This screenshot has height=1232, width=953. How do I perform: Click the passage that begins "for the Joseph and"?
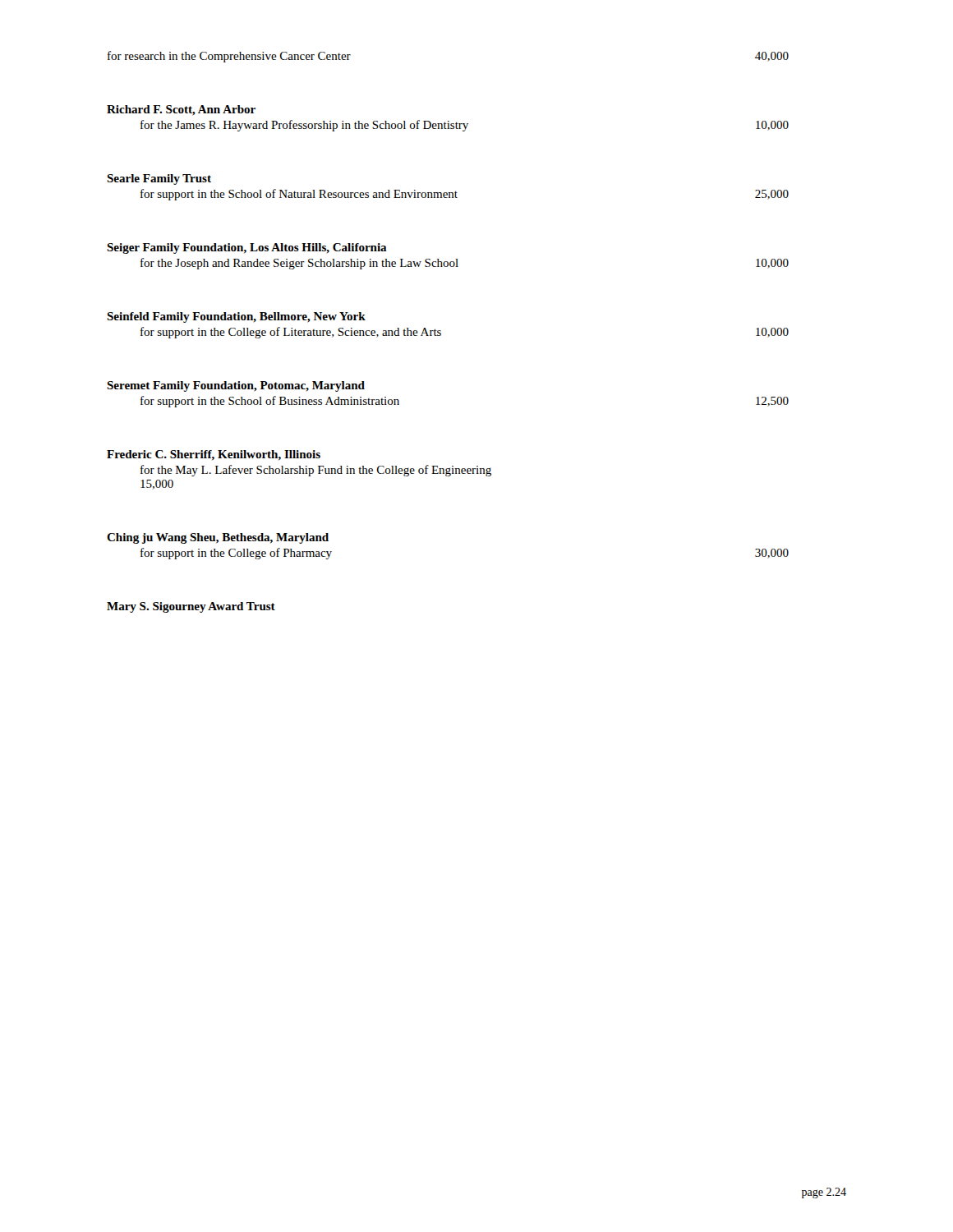click(448, 263)
